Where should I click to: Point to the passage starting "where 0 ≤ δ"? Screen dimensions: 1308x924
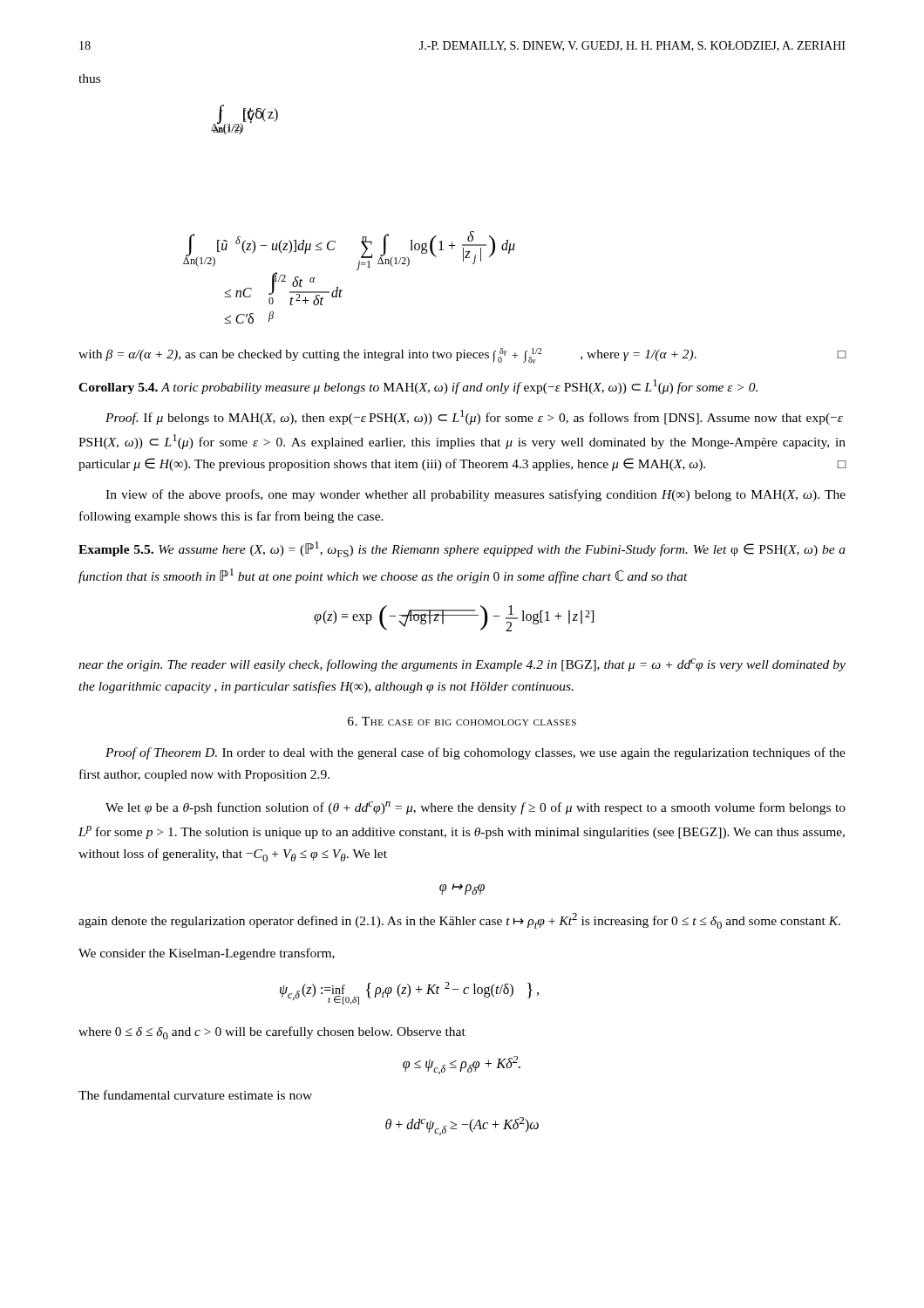272,1033
